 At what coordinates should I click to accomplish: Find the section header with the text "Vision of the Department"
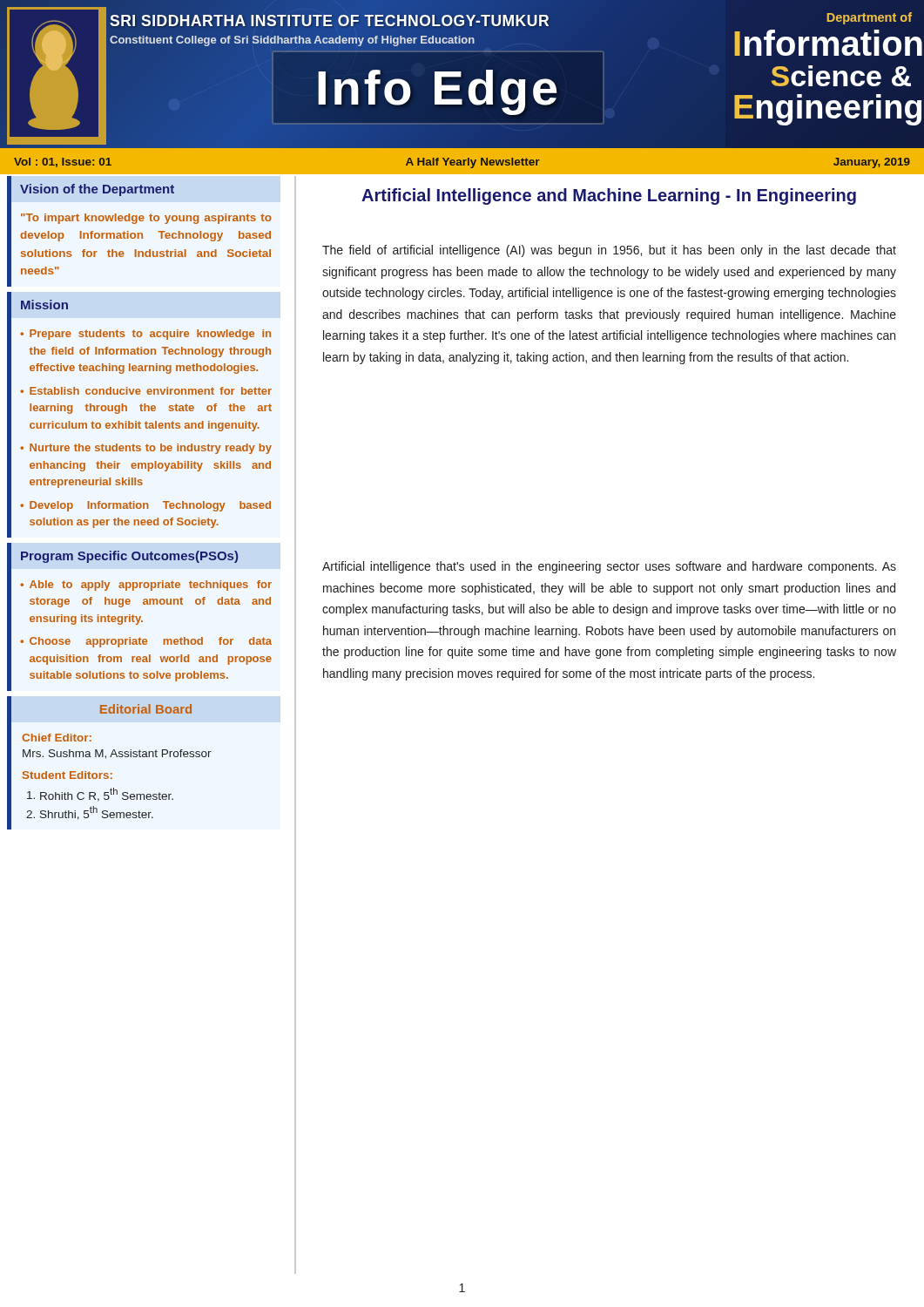coord(97,189)
